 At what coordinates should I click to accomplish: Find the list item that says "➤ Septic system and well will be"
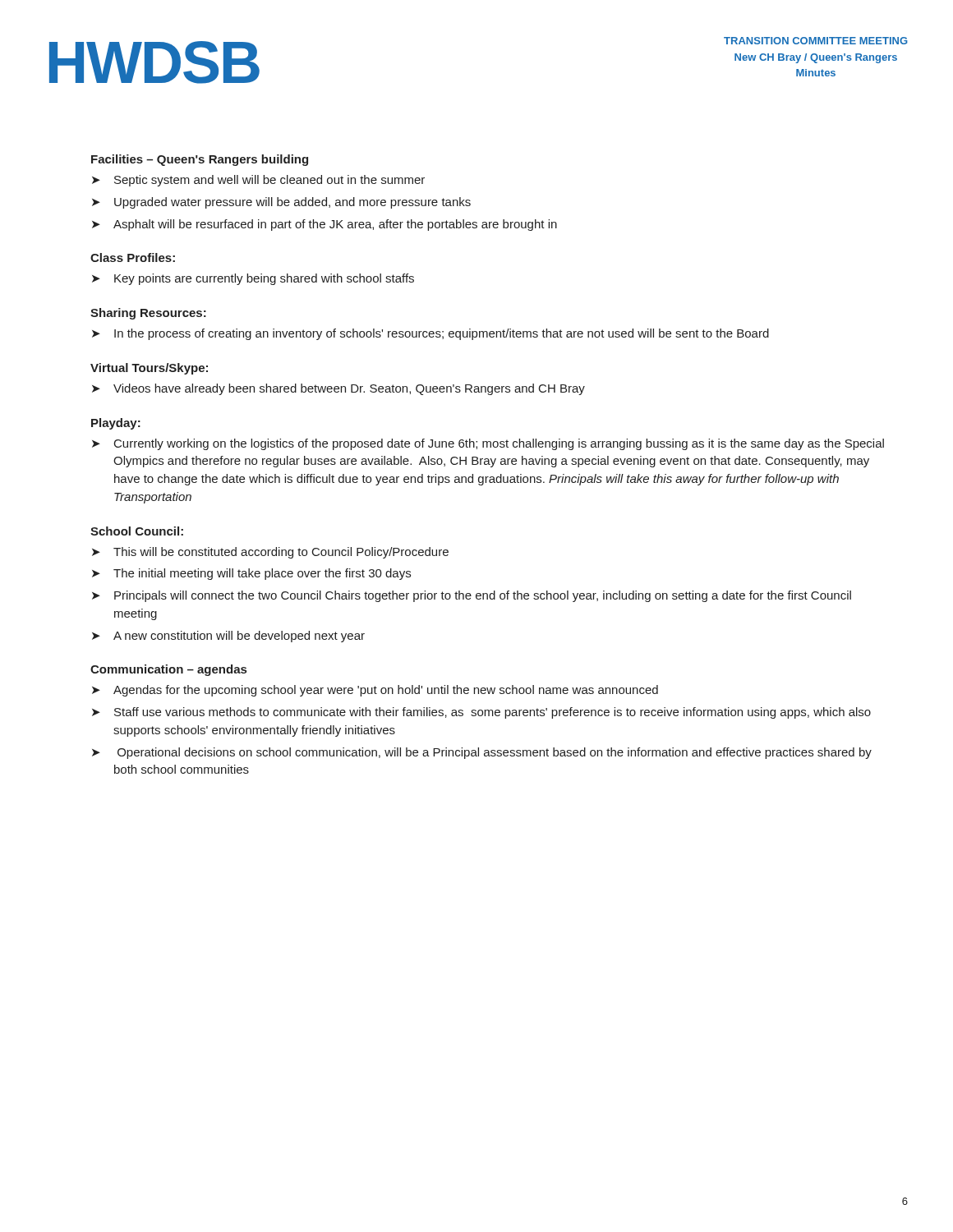tap(258, 181)
